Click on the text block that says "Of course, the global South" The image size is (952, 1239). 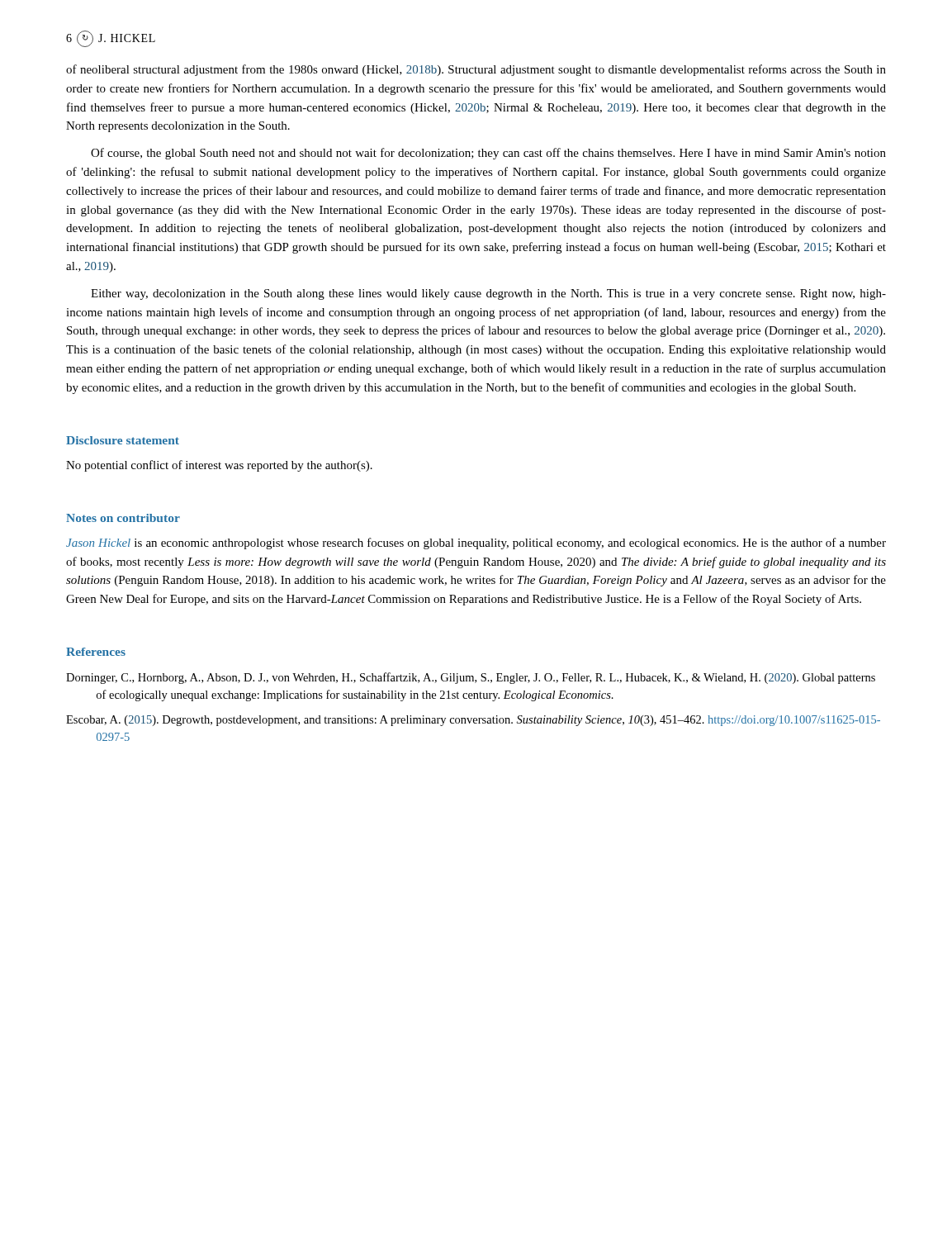click(476, 209)
